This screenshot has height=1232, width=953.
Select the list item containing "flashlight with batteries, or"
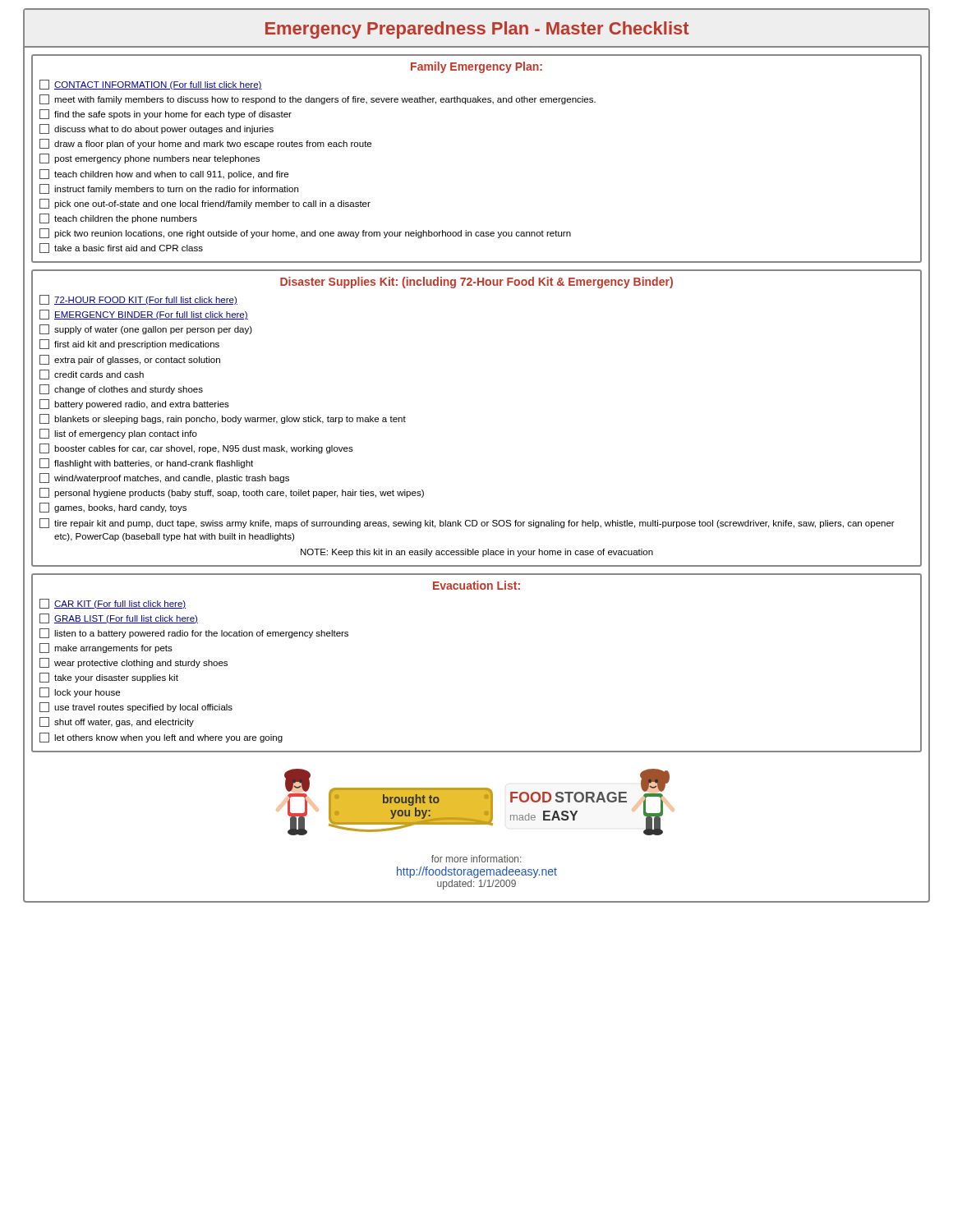146,463
